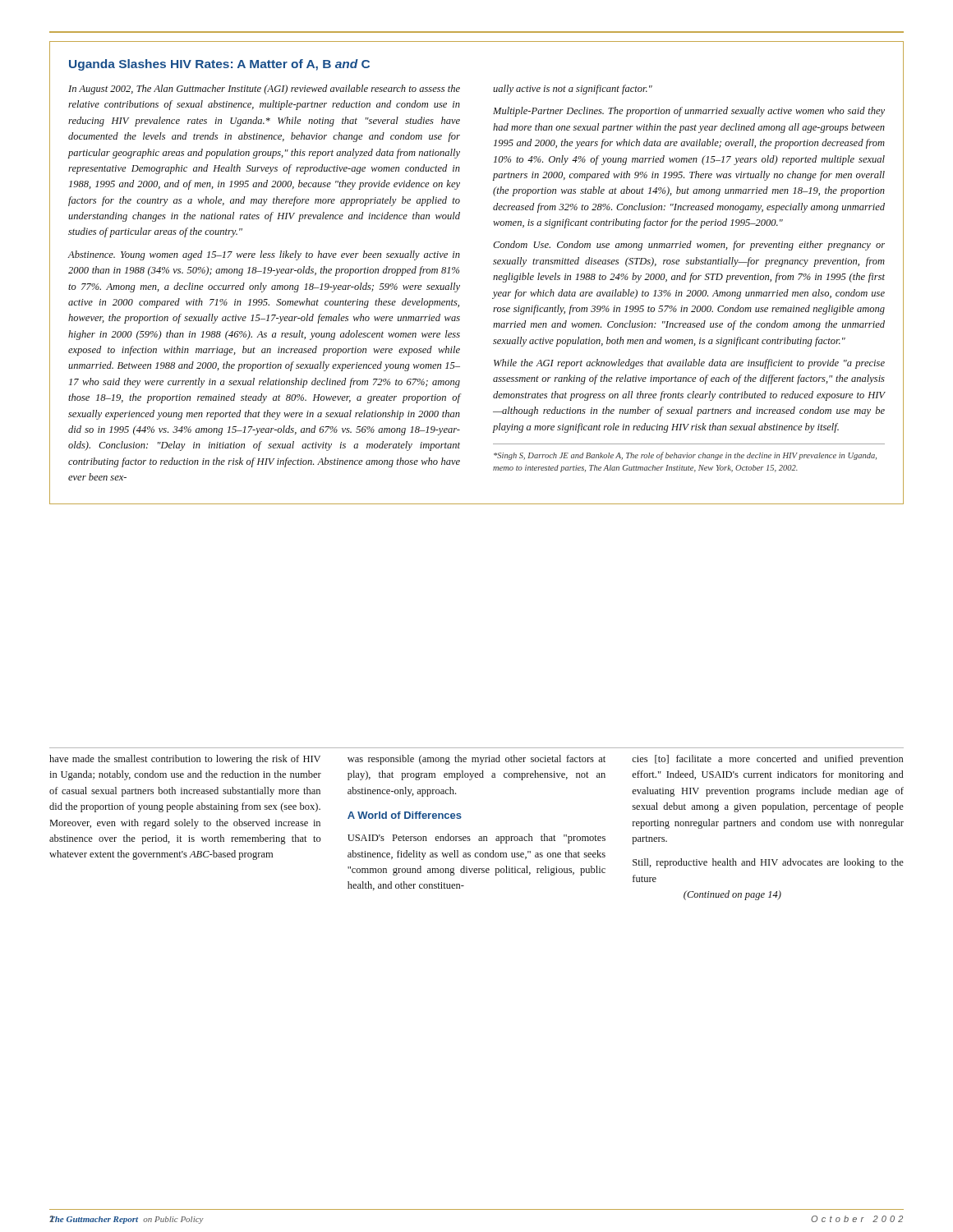The height and width of the screenshot is (1232, 953).
Task: Find the text block that reads "USAID's Peterson endorses an approach that "promotes abstinence,"
Action: (x=476, y=862)
